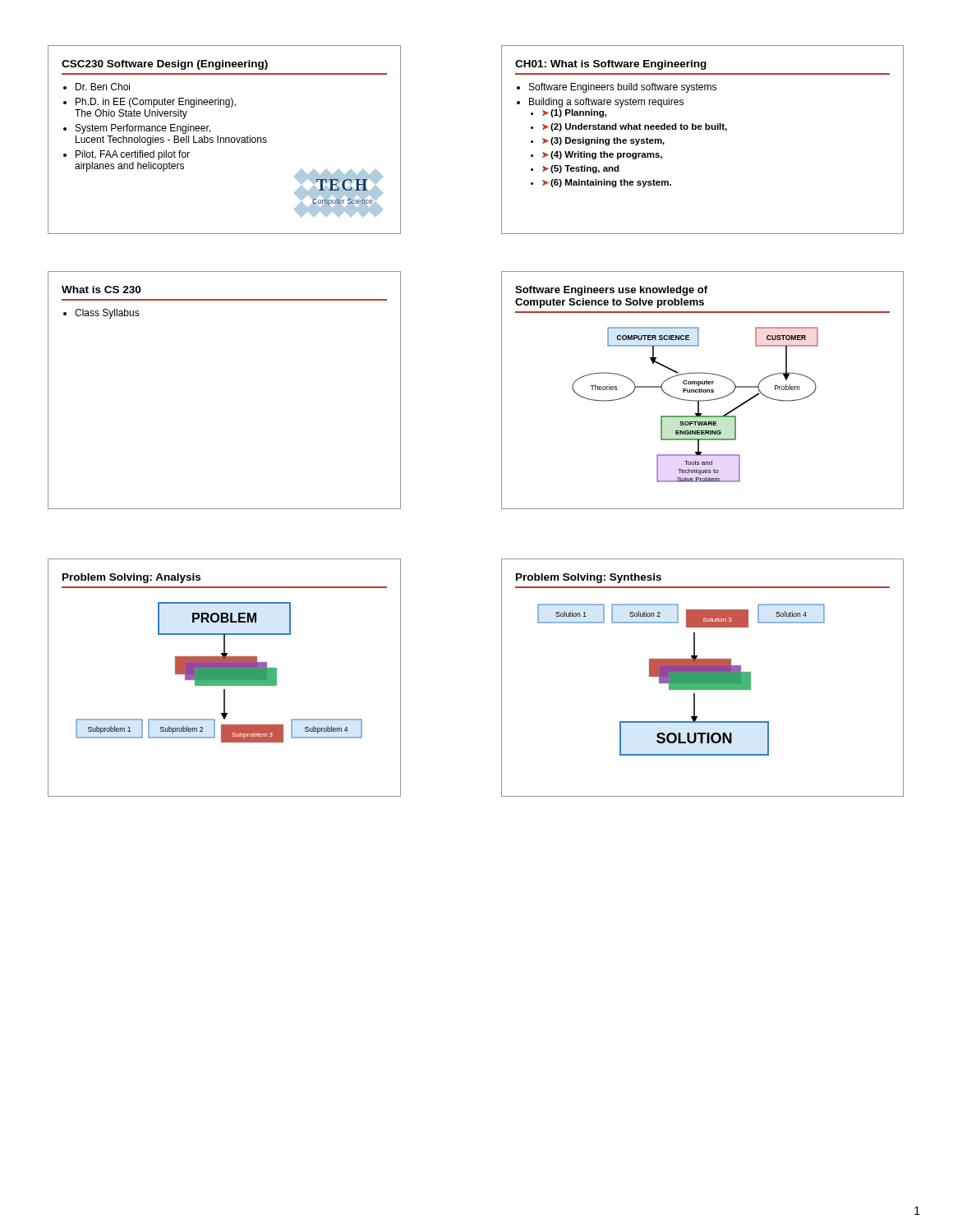
Task: Click the section header that begins "CSC230 Software Design (Engineering) Dr. Ben Choi Ph.D."
Action: click(x=227, y=141)
